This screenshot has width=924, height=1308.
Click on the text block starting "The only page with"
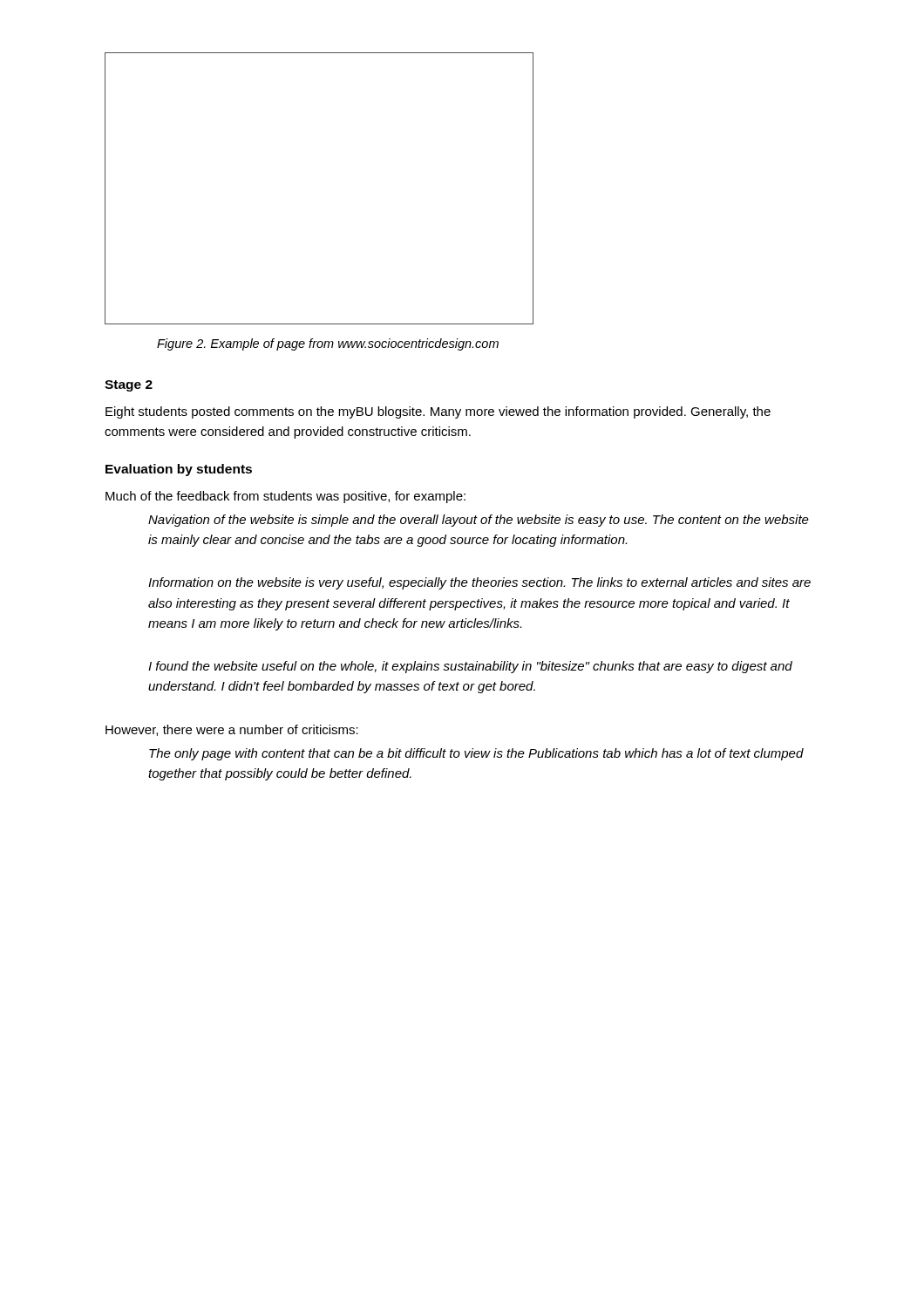click(x=476, y=763)
